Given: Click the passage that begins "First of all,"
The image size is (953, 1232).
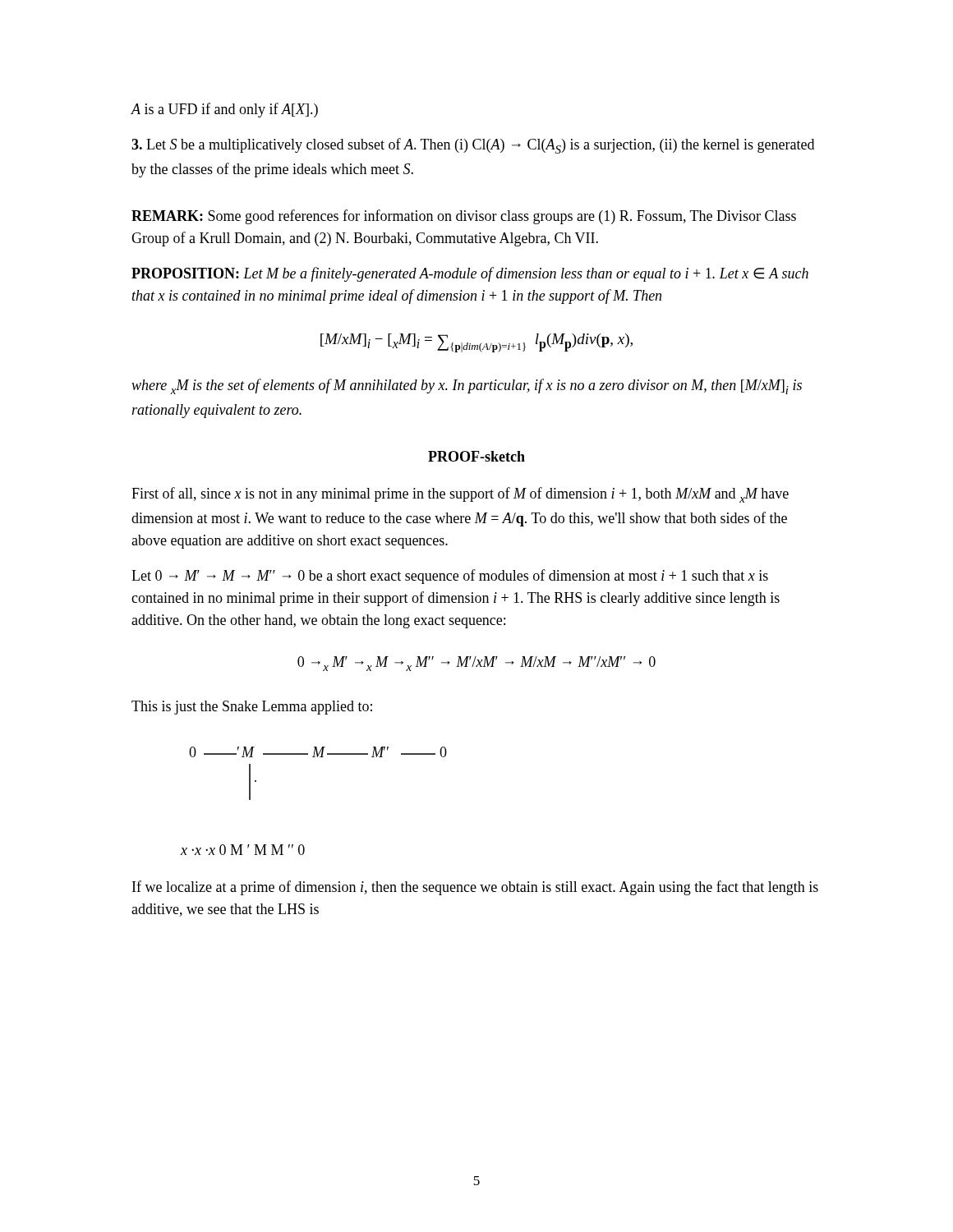Looking at the screenshot, I should pos(460,517).
